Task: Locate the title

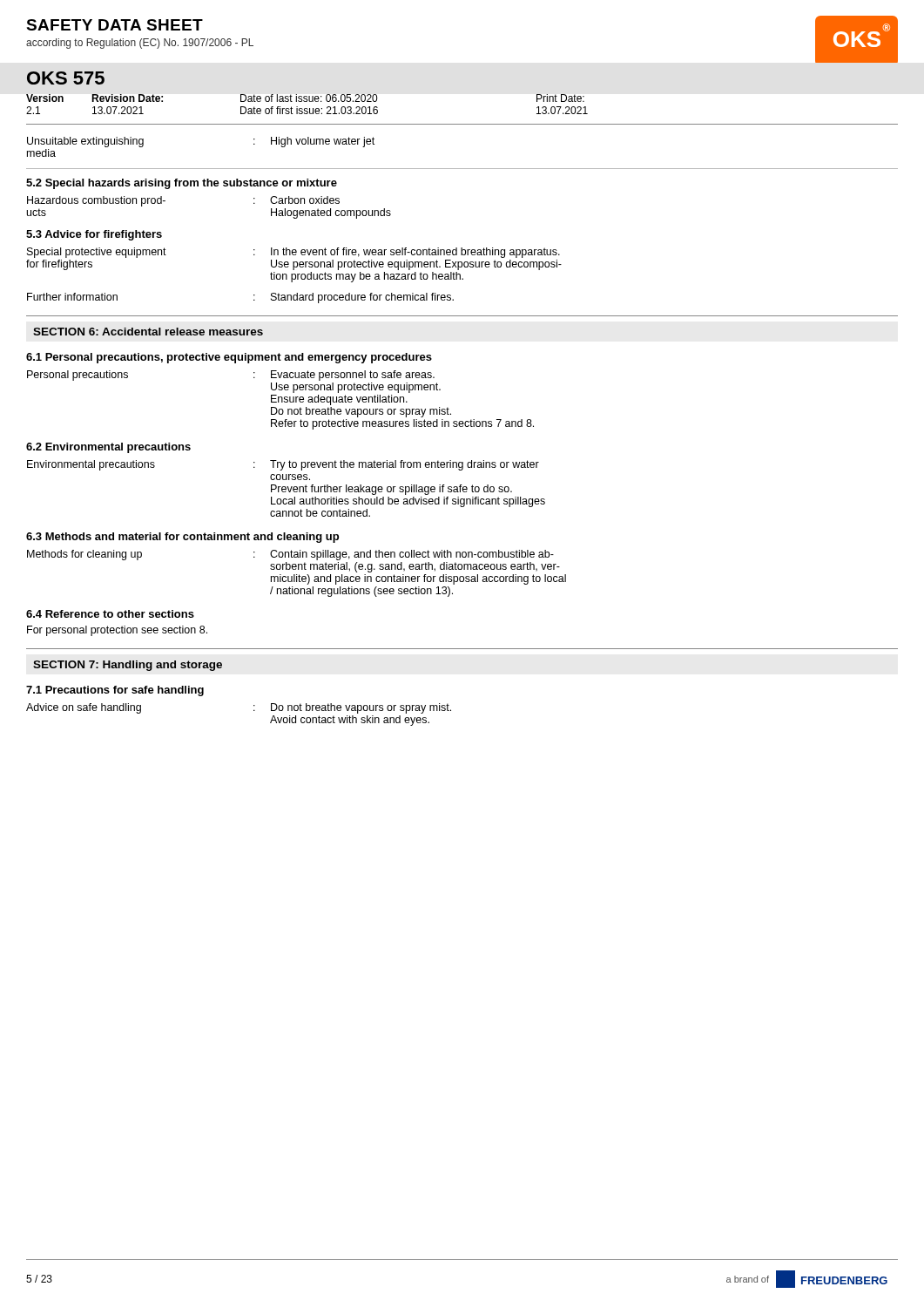Action: (66, 78)
